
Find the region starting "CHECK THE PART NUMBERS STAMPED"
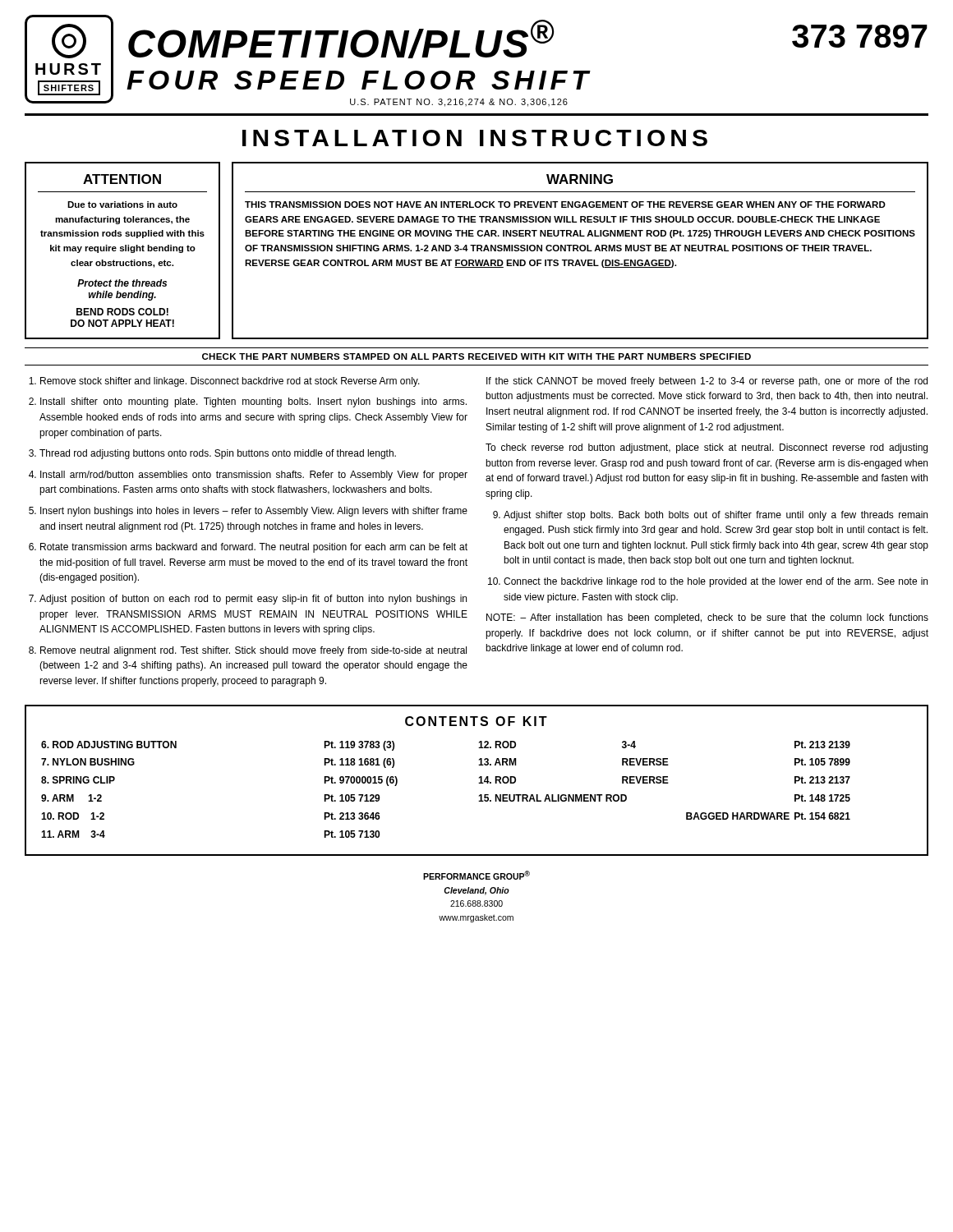click(476, 356)
